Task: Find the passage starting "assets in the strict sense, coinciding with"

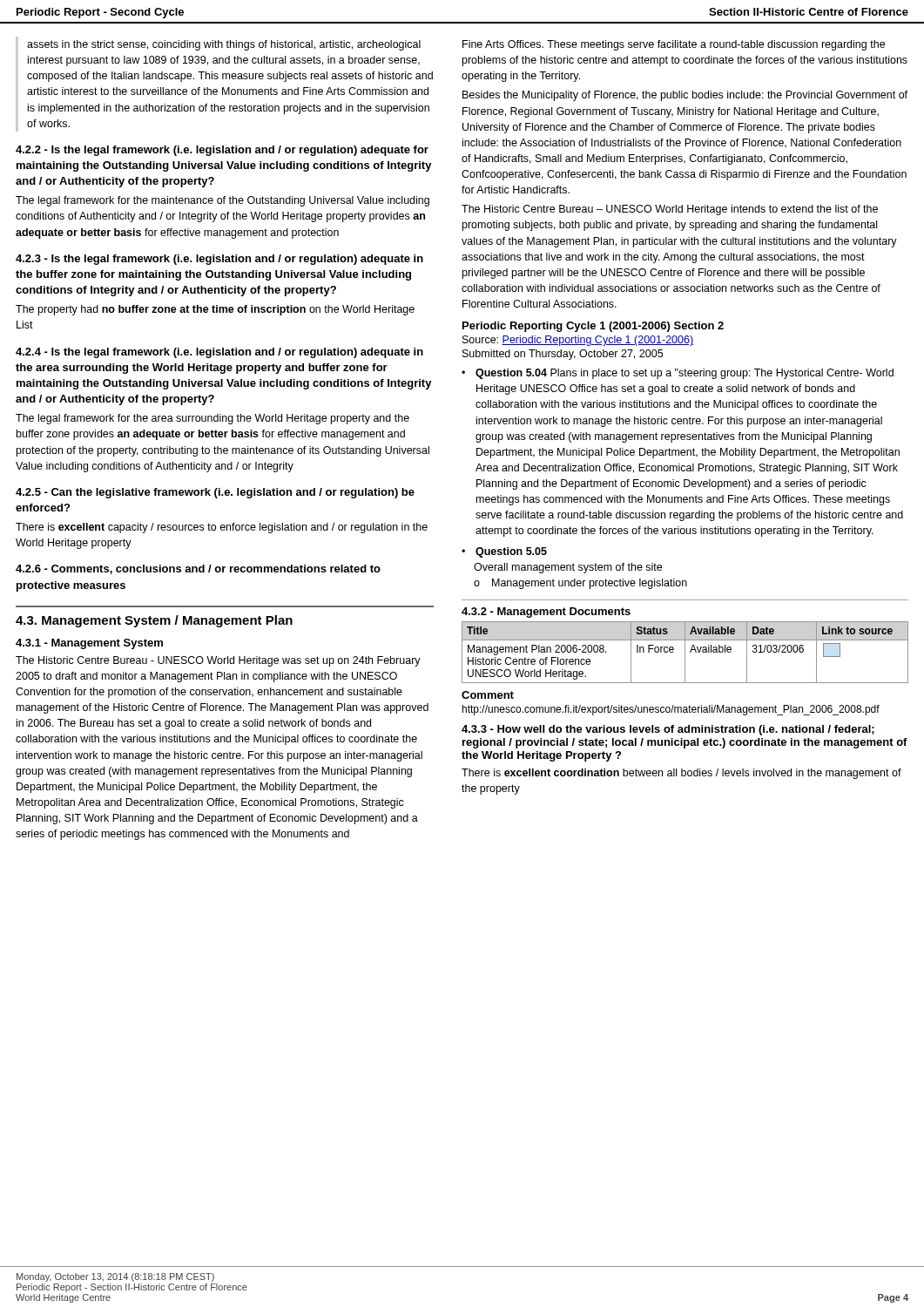Action: (x=230, y=84)
